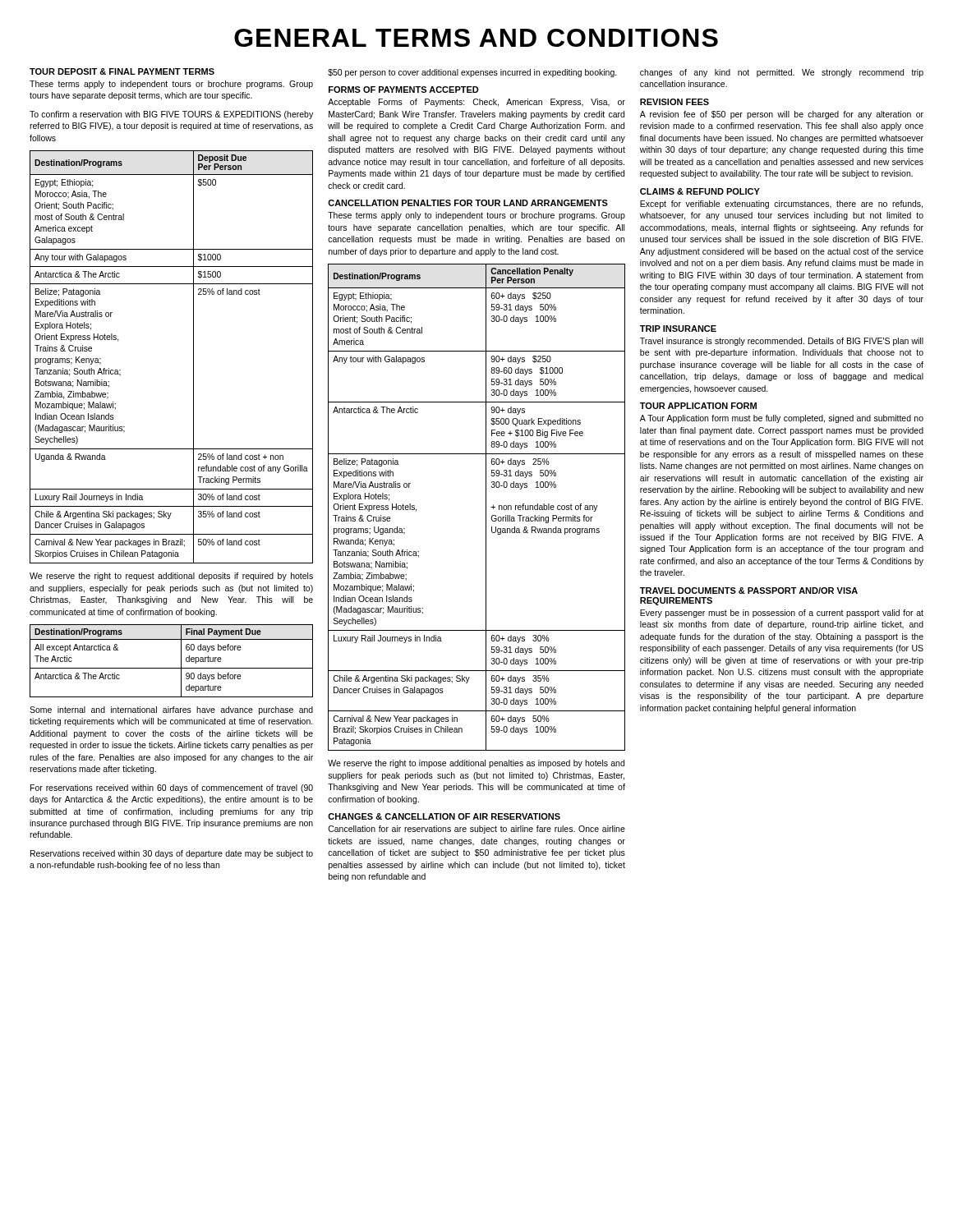The image size is (953, 1232).
Task: Click on the text block that says "Some internal and international"
Action: pyautogui.click(x=171, y=739)
